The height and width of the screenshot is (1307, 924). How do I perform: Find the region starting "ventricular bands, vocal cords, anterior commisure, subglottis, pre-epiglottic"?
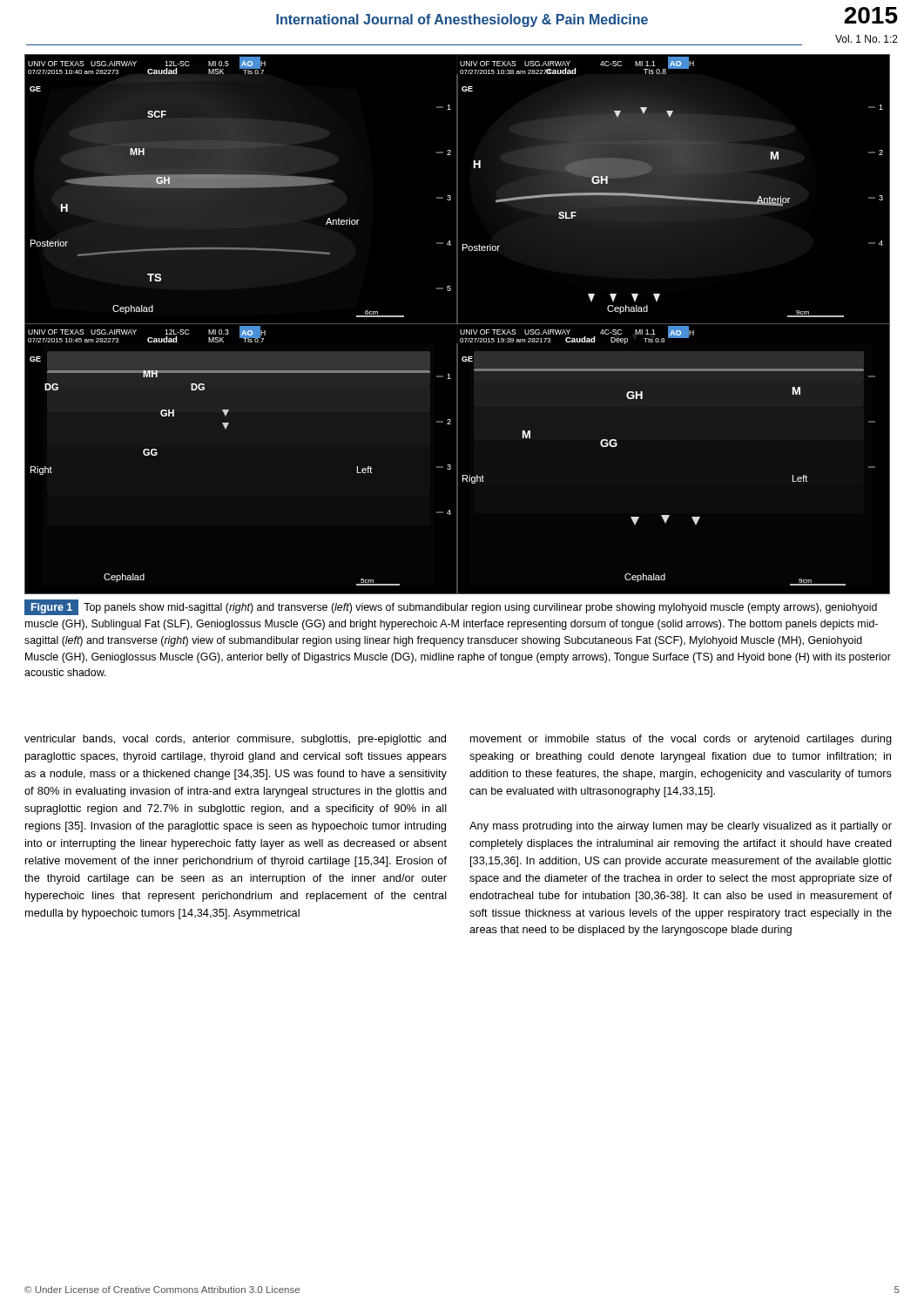[x=236, y=825]
